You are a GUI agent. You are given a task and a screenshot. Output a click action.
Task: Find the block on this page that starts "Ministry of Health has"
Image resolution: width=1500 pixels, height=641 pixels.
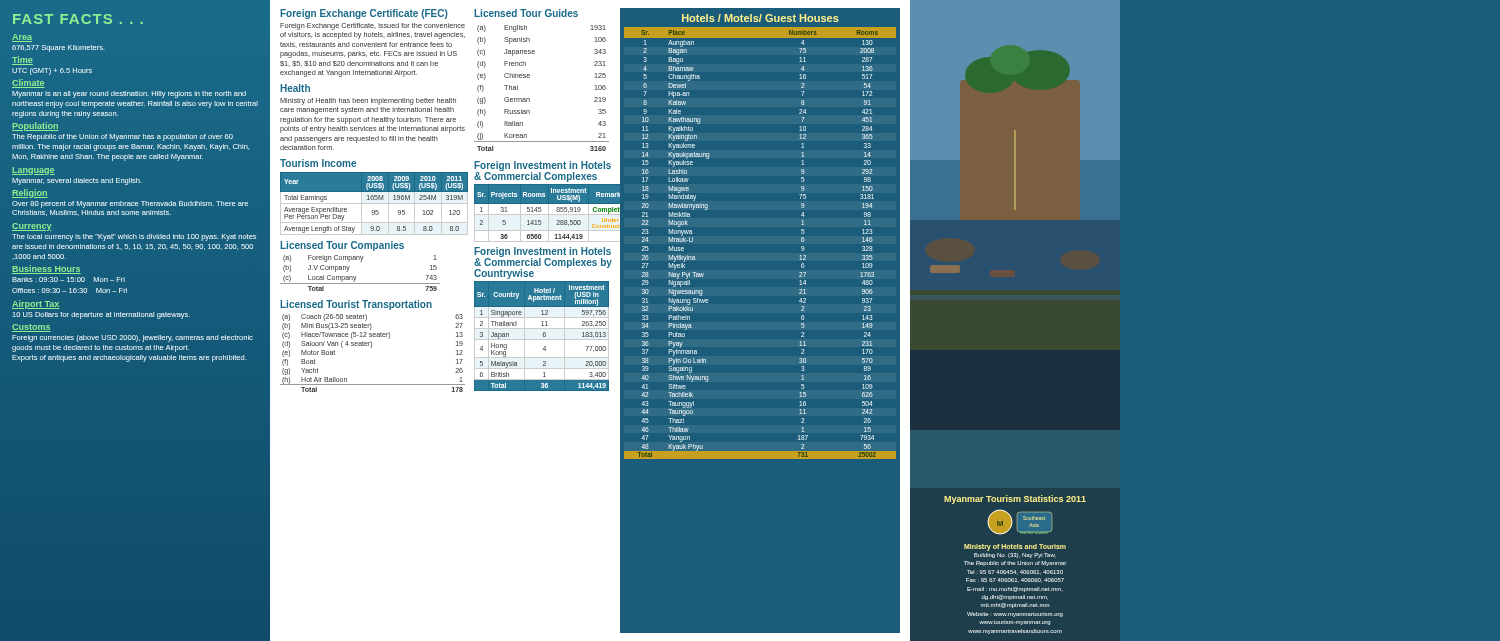coord(373,124)
